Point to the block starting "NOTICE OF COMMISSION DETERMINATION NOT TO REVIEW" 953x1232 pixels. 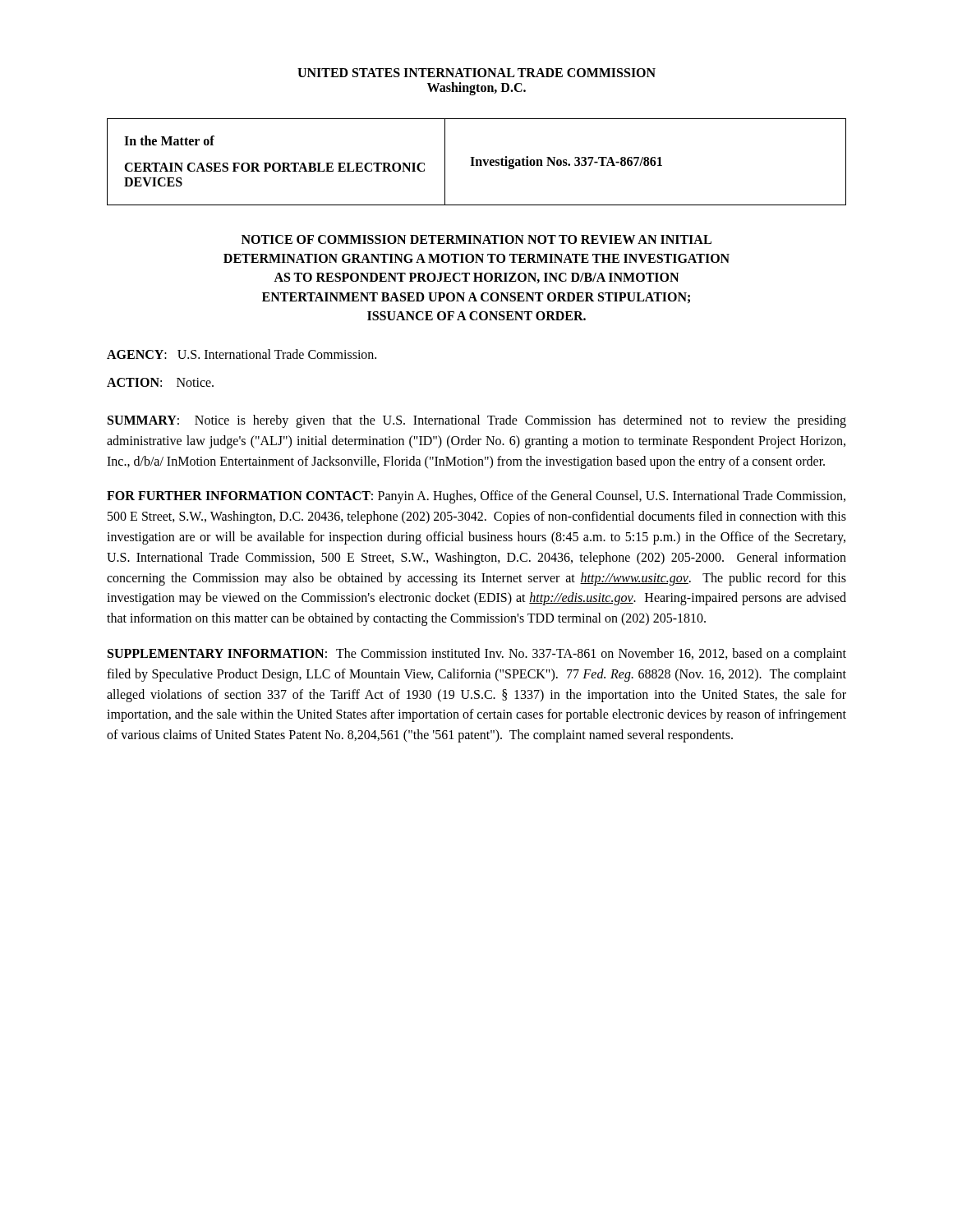tap(476, 278)
